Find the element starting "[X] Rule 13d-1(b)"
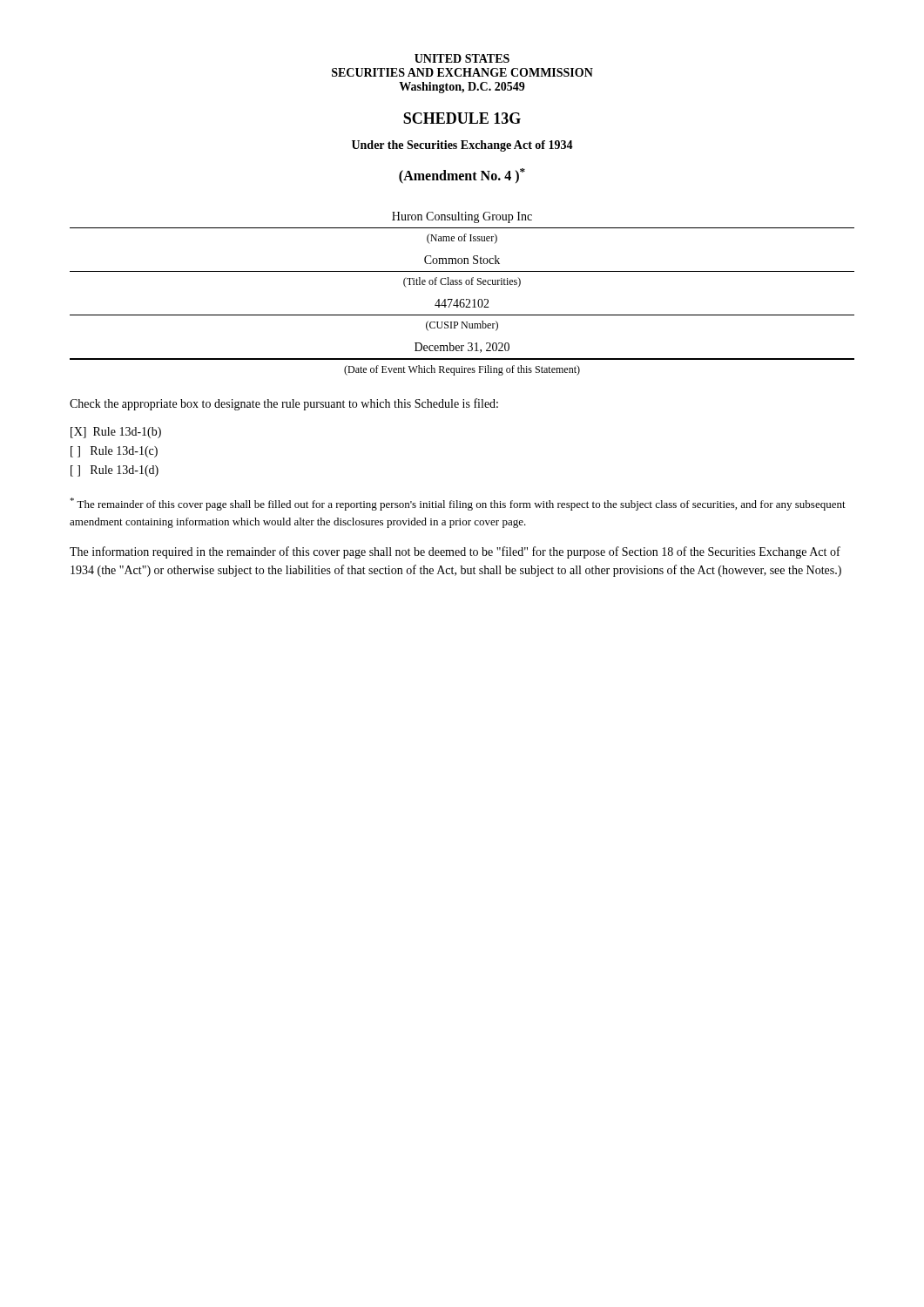 pos(116,432)
